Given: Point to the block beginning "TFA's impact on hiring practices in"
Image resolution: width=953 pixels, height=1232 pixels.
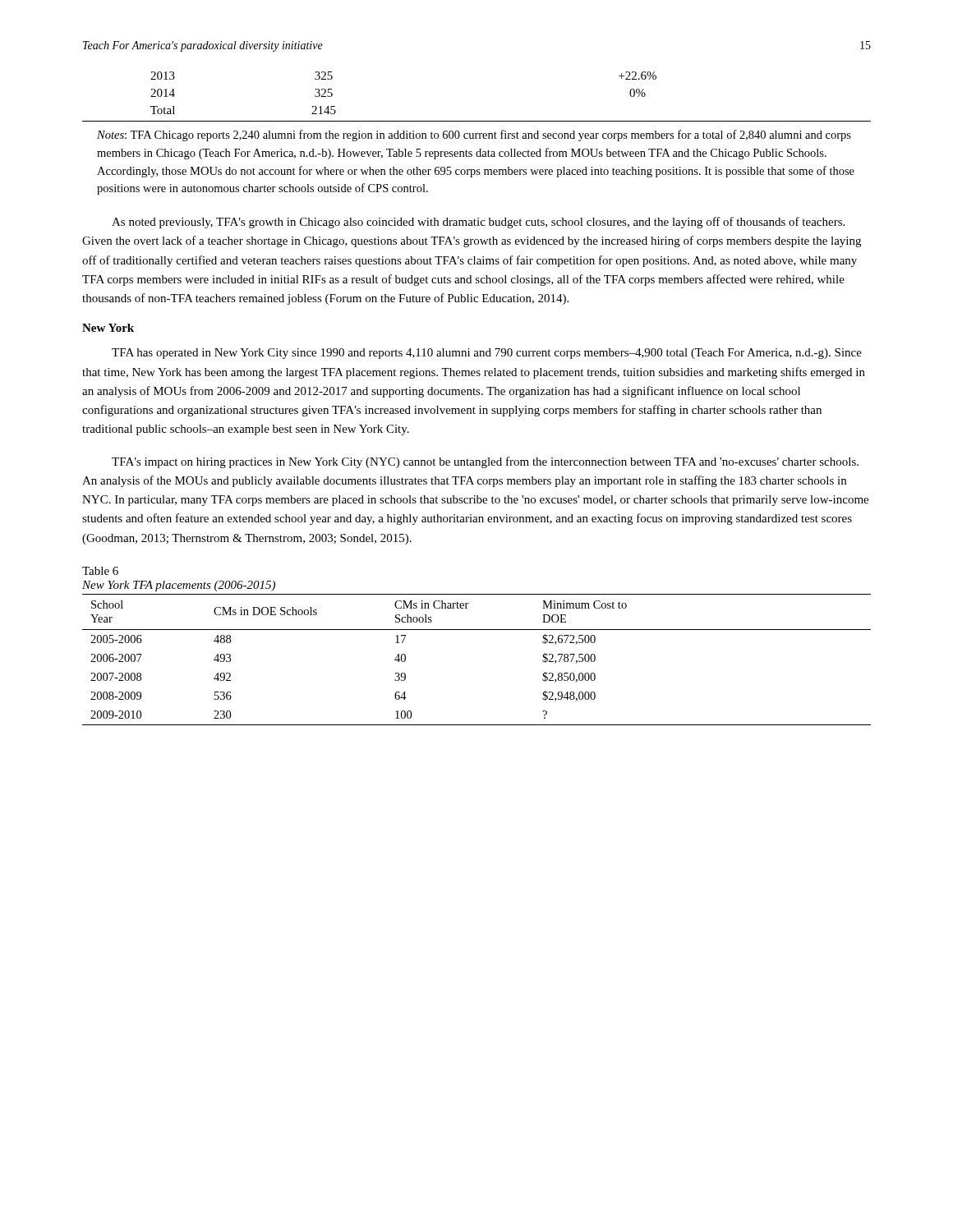Looking at the screenshot, I should coord(476,499).
